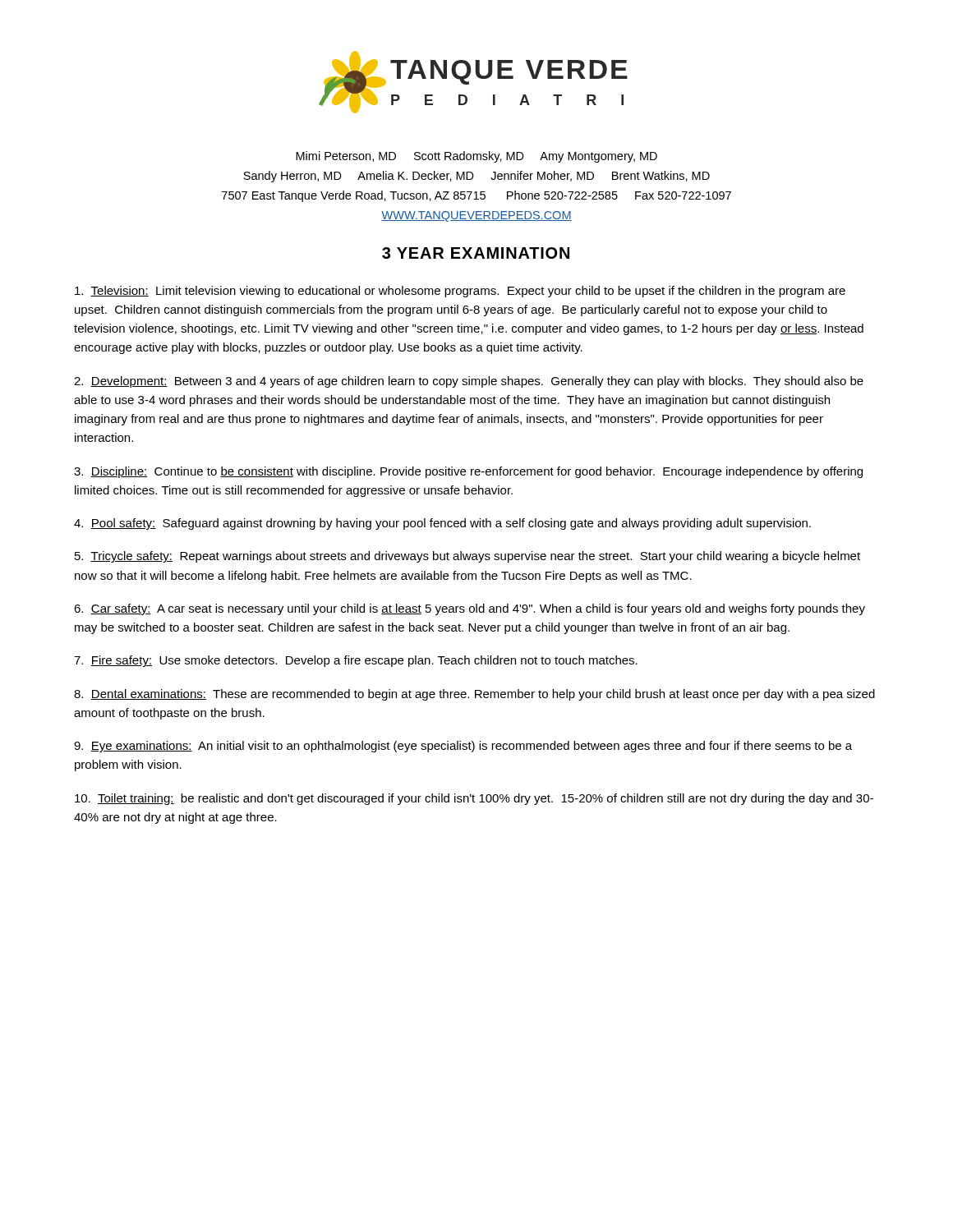The width and height of the screenshot is (953, 1232).
Task: Point to the block beginning "Television: Limit television viewing to educational or"
Action: 469,319
